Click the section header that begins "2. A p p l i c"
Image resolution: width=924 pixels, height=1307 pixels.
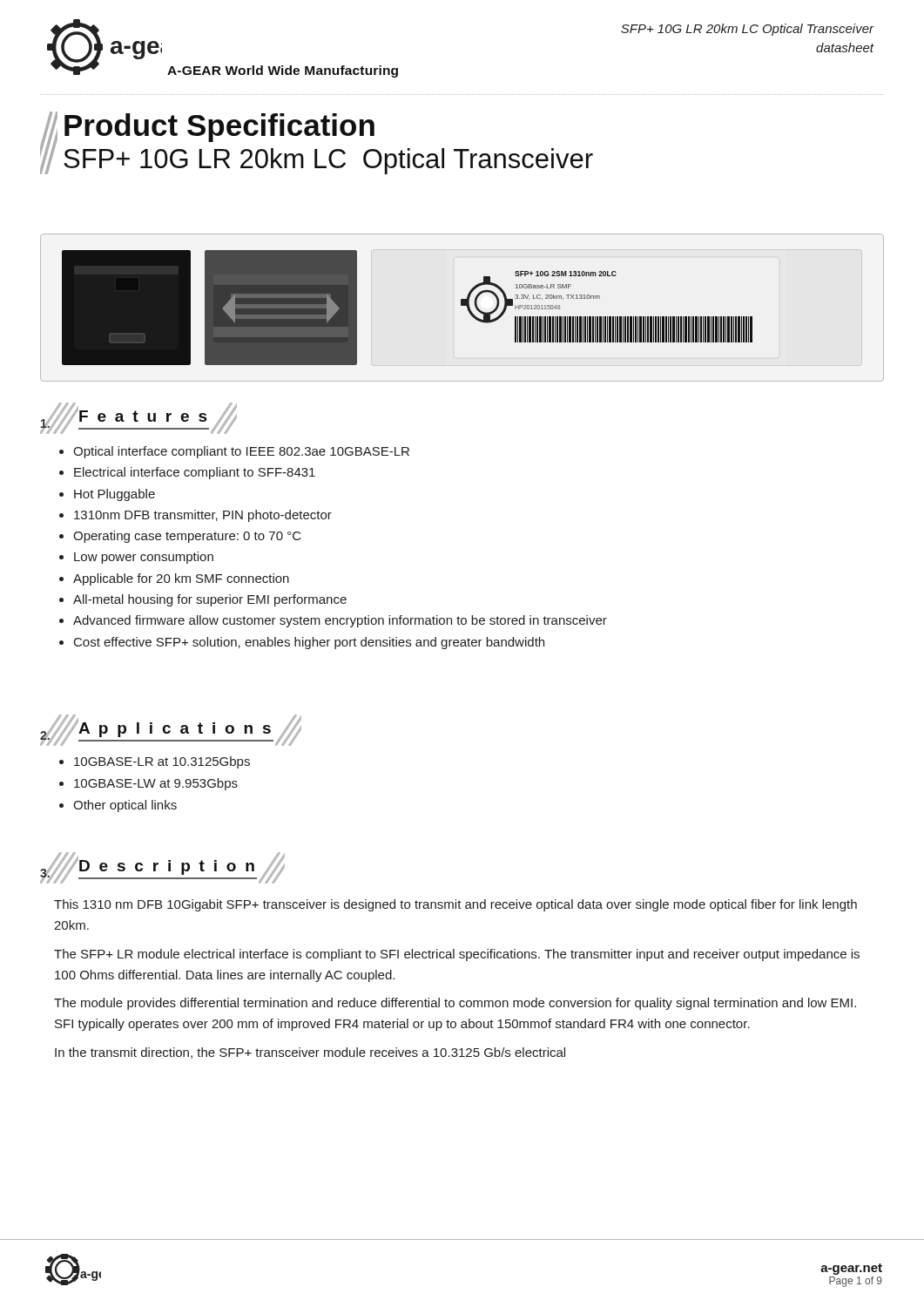point(171,730)
